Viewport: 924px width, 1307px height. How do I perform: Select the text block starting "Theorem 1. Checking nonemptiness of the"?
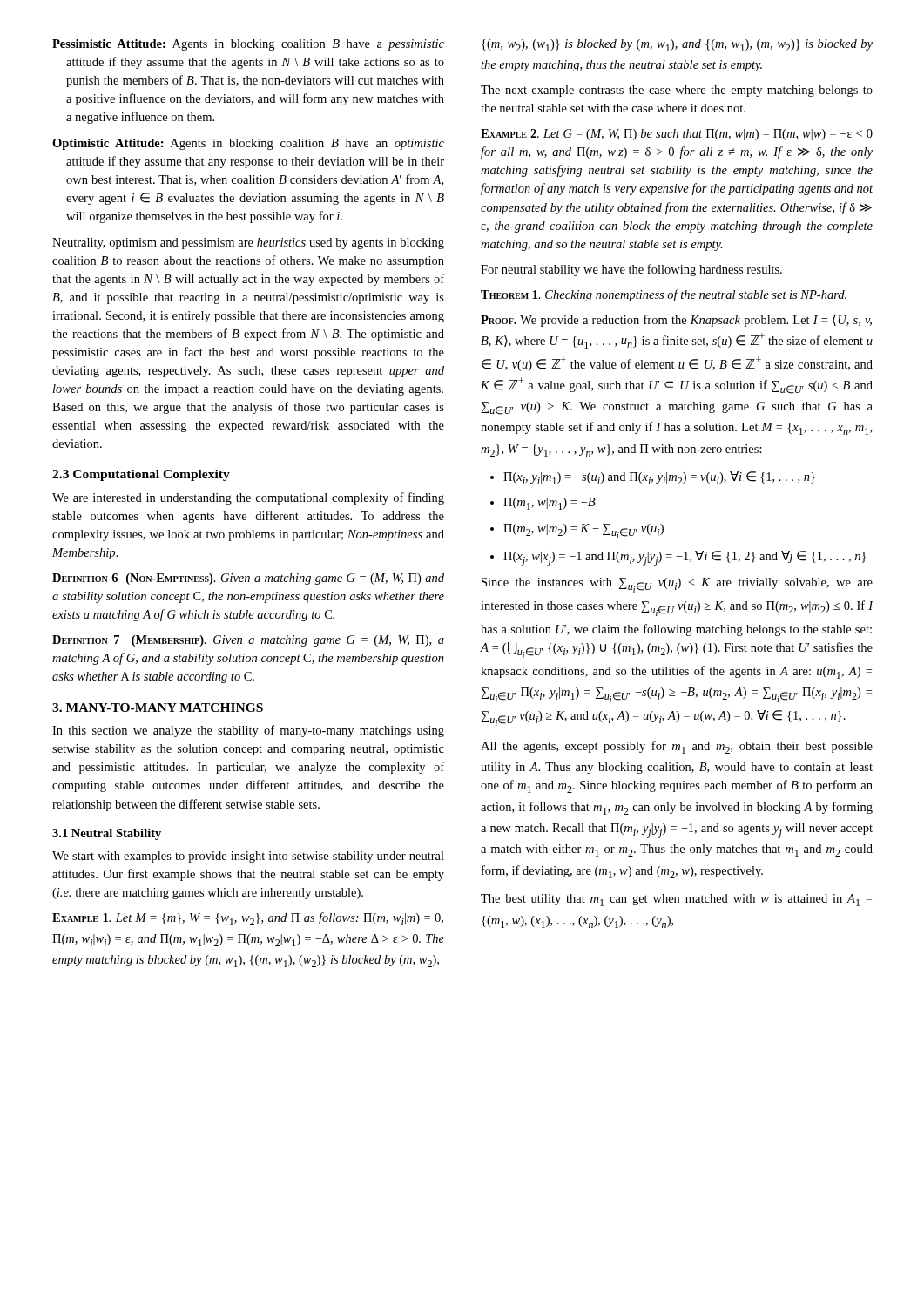[664, 294]
